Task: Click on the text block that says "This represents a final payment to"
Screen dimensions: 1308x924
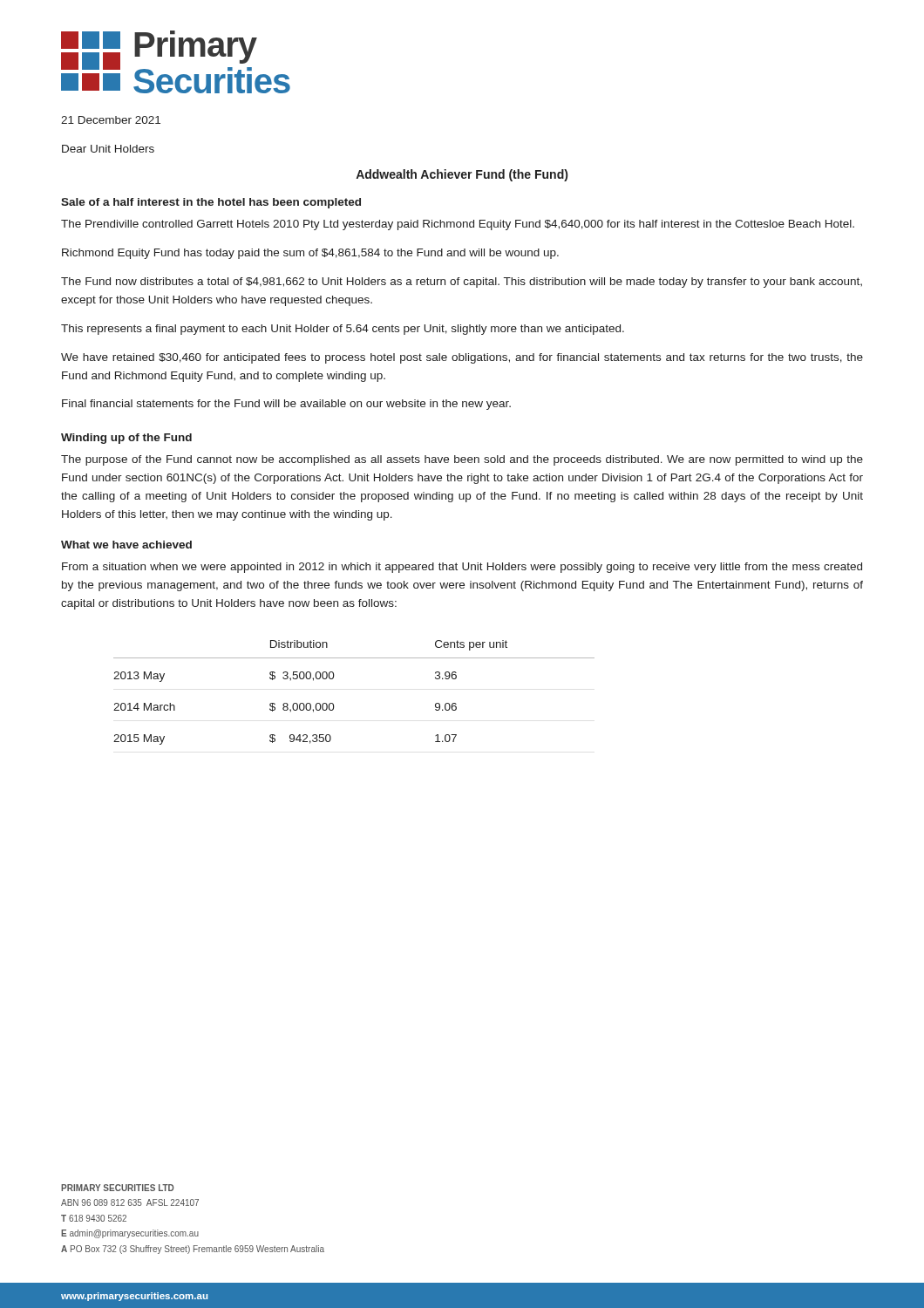Action: click(343, 328)
